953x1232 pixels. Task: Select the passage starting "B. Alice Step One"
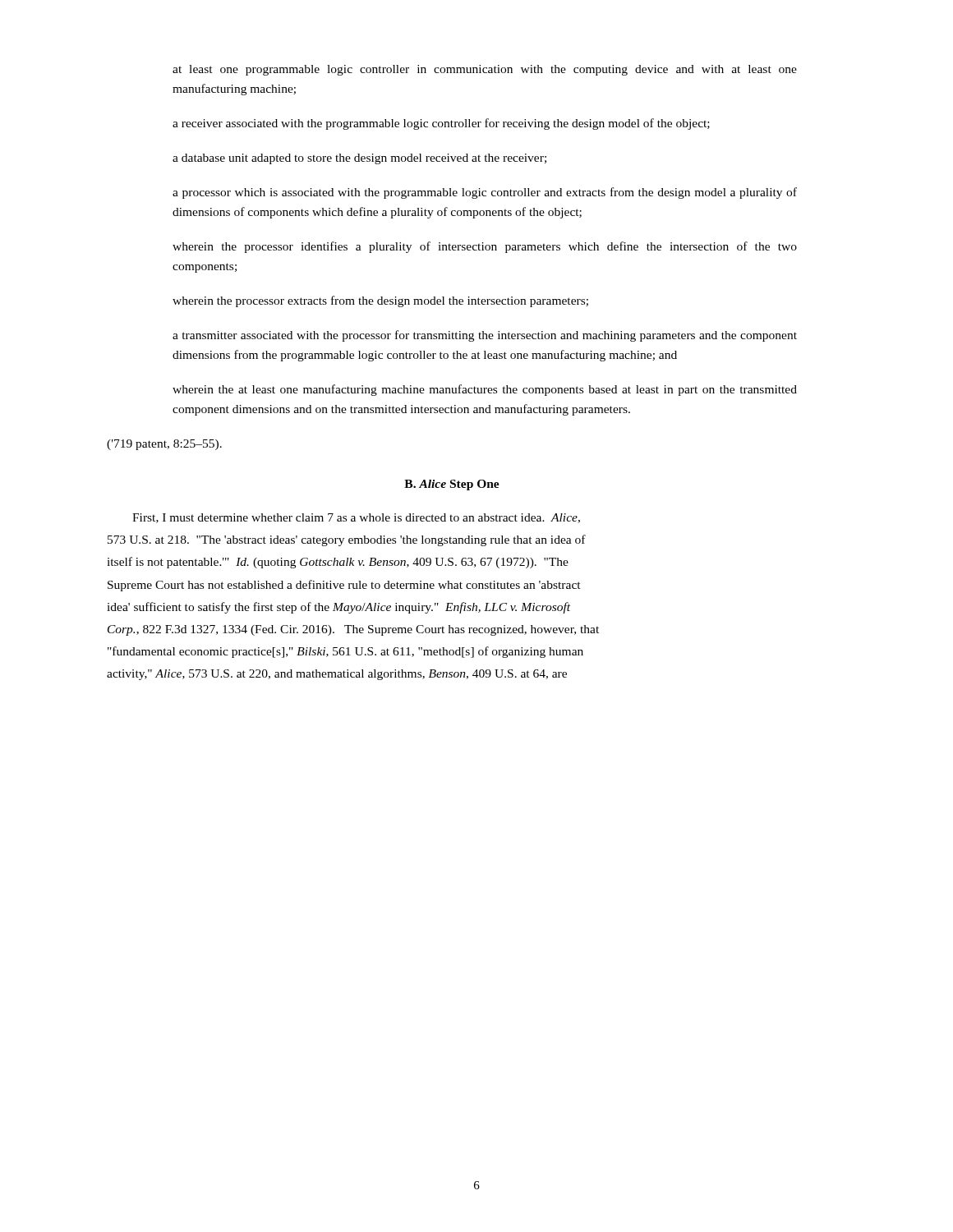[452, 483]
